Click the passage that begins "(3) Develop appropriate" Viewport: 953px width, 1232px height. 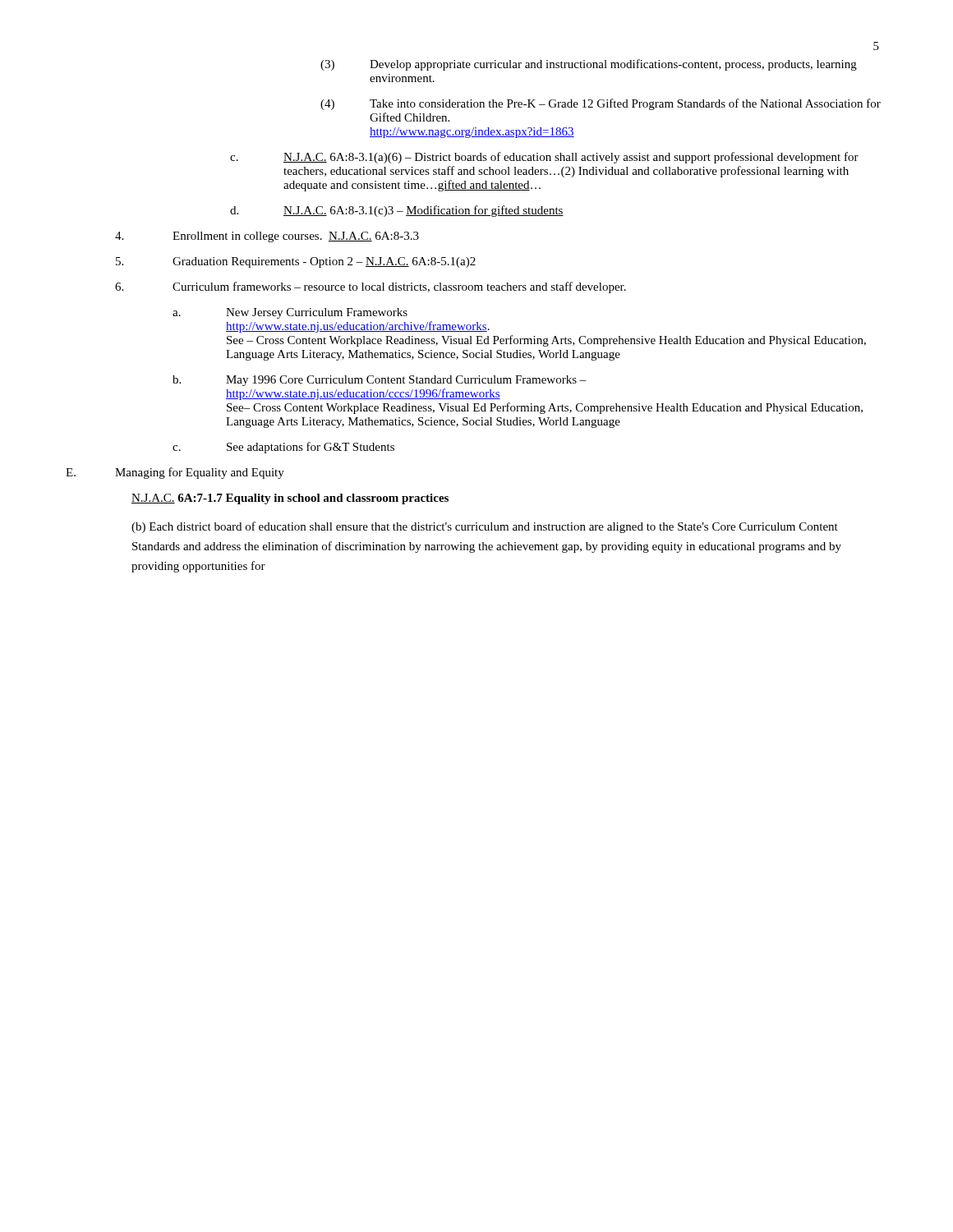tap(604, 71)
